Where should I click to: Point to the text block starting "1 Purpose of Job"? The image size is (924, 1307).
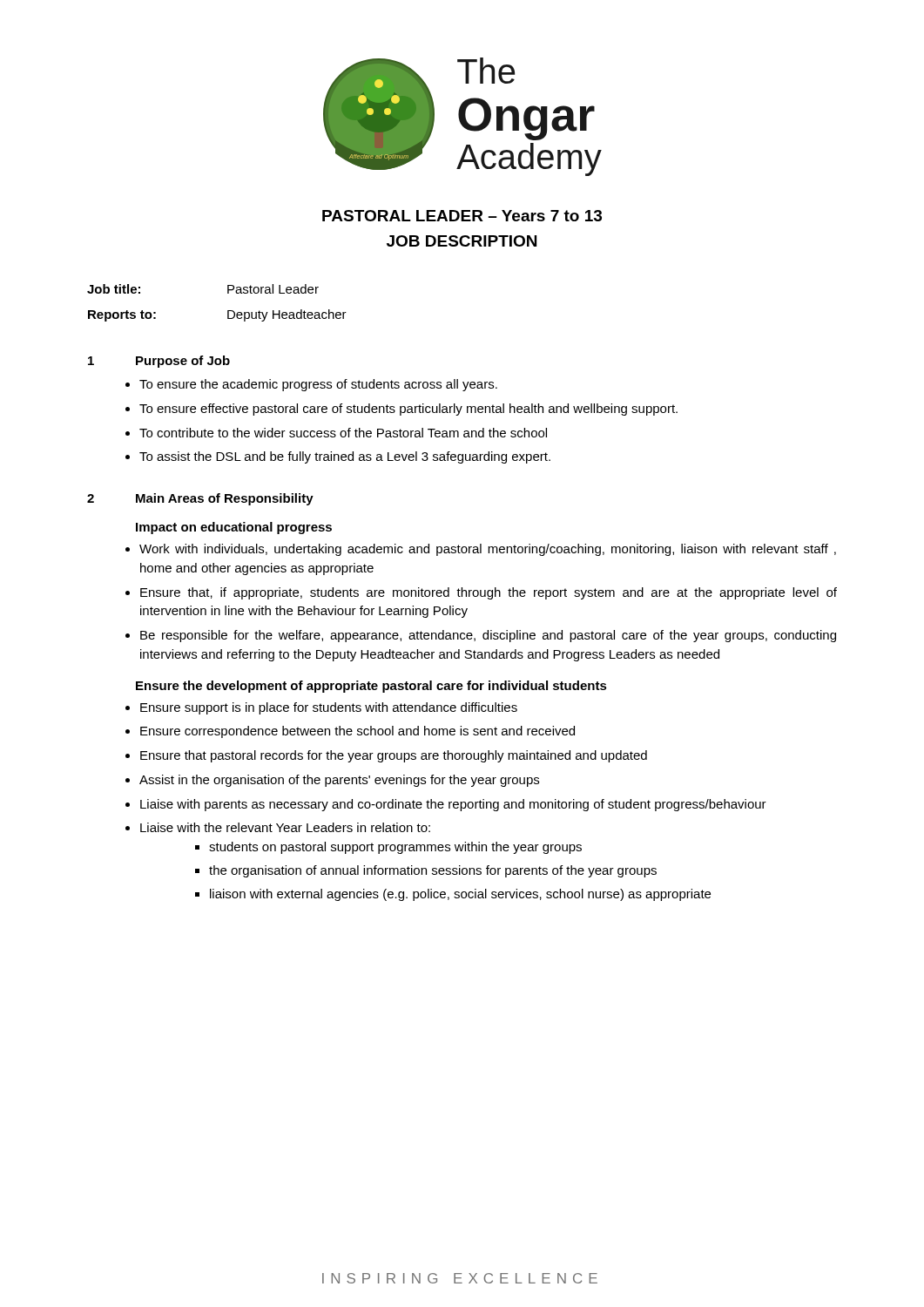[x=159, y=360]
